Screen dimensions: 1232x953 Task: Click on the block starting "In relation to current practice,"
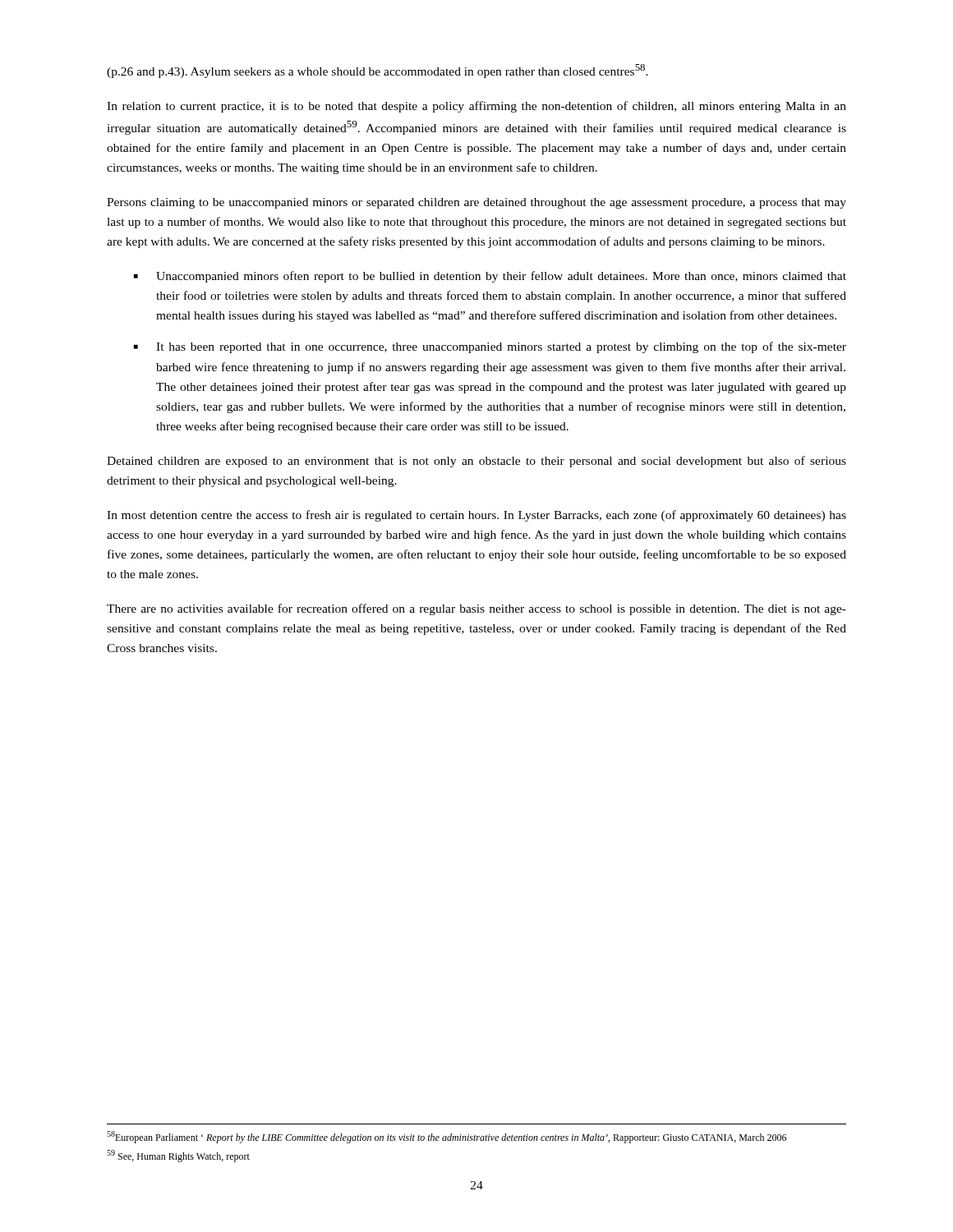click(x=476, y=137)
